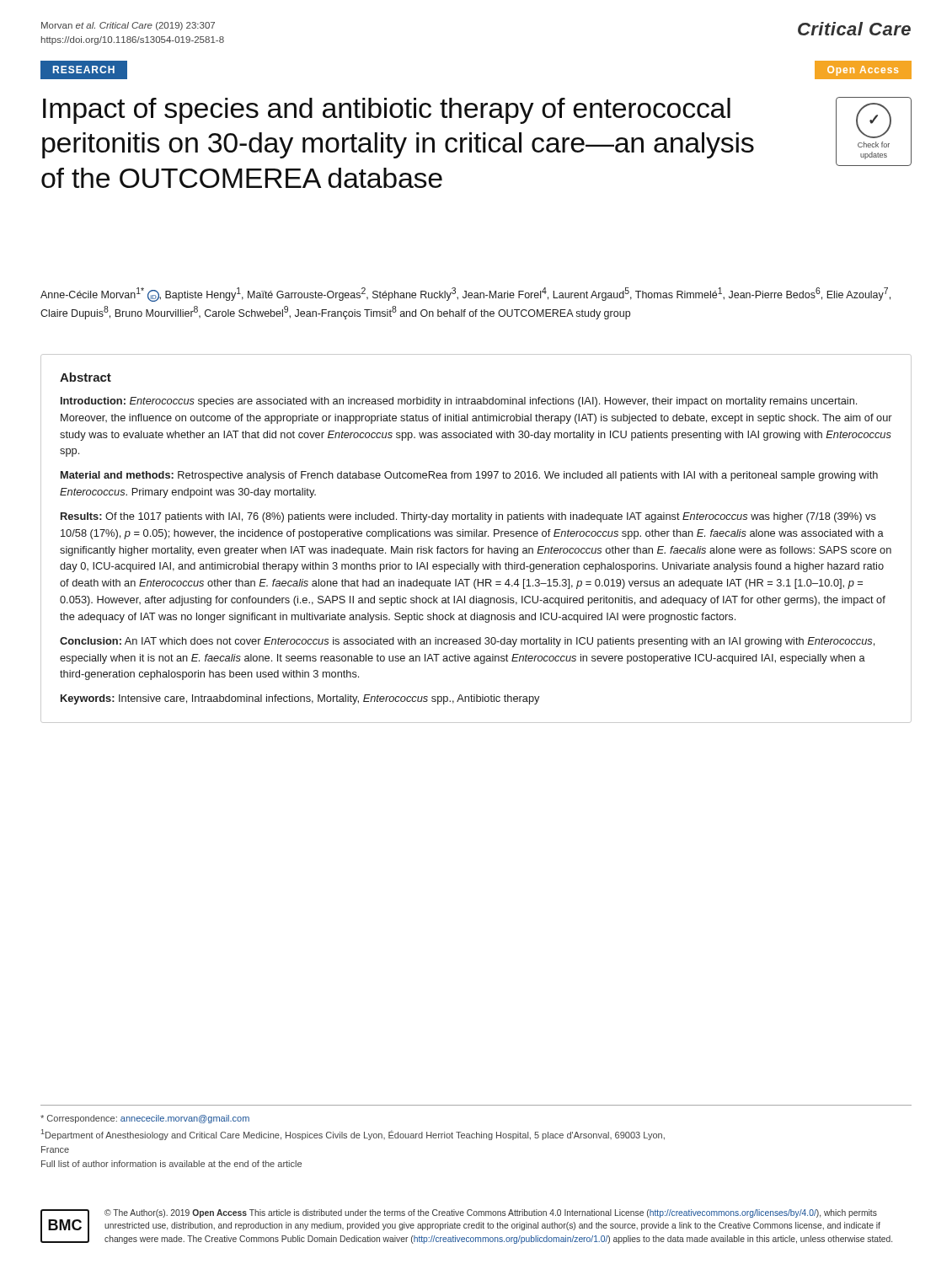Select the table that reads "Abstract Introduction: Enterococcus species"
The width and height of the screenshot is (952, 1264).
pyautogui.click(x=476, y=539)
